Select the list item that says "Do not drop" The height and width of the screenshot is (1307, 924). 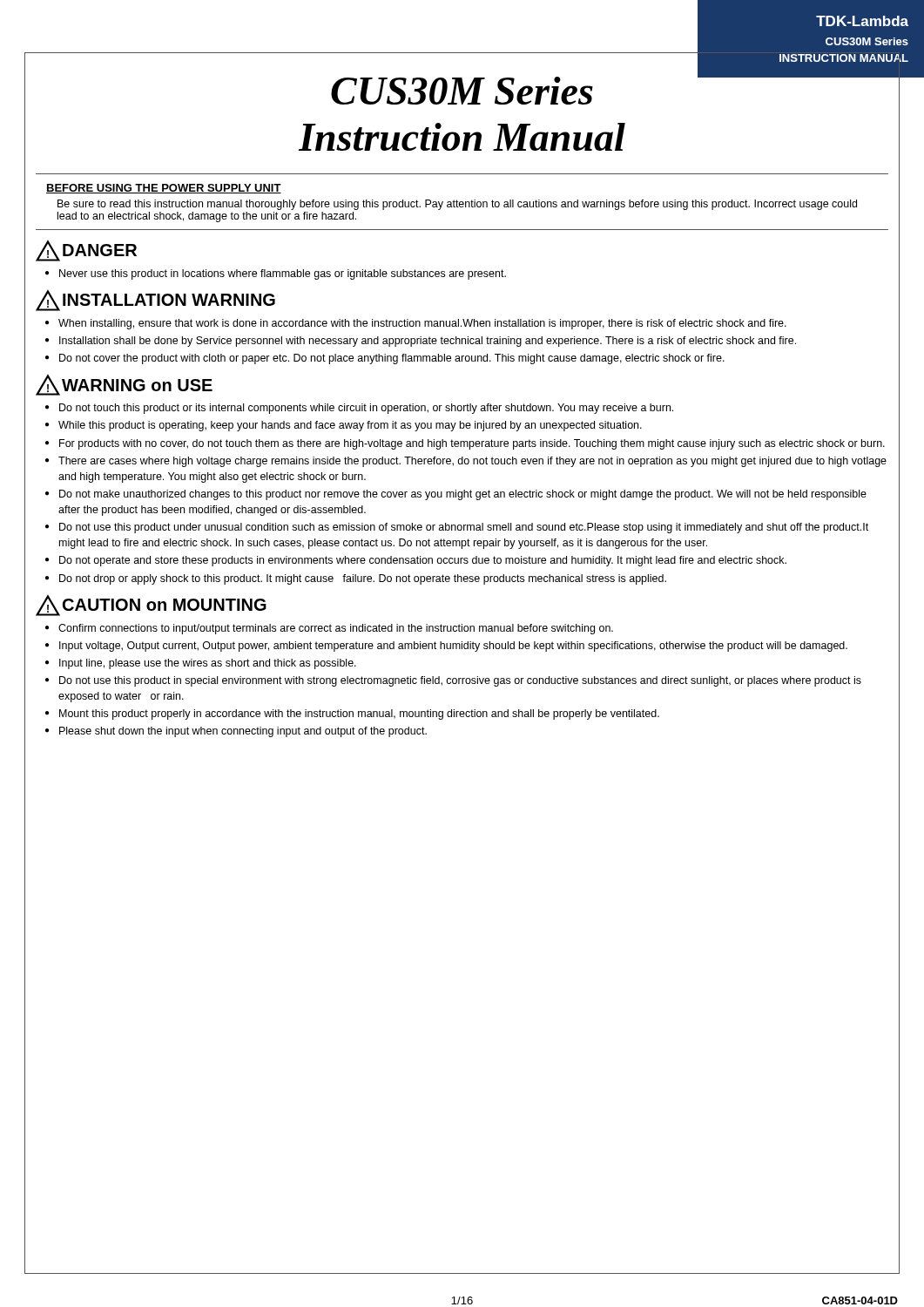click(x=363, y=578)
